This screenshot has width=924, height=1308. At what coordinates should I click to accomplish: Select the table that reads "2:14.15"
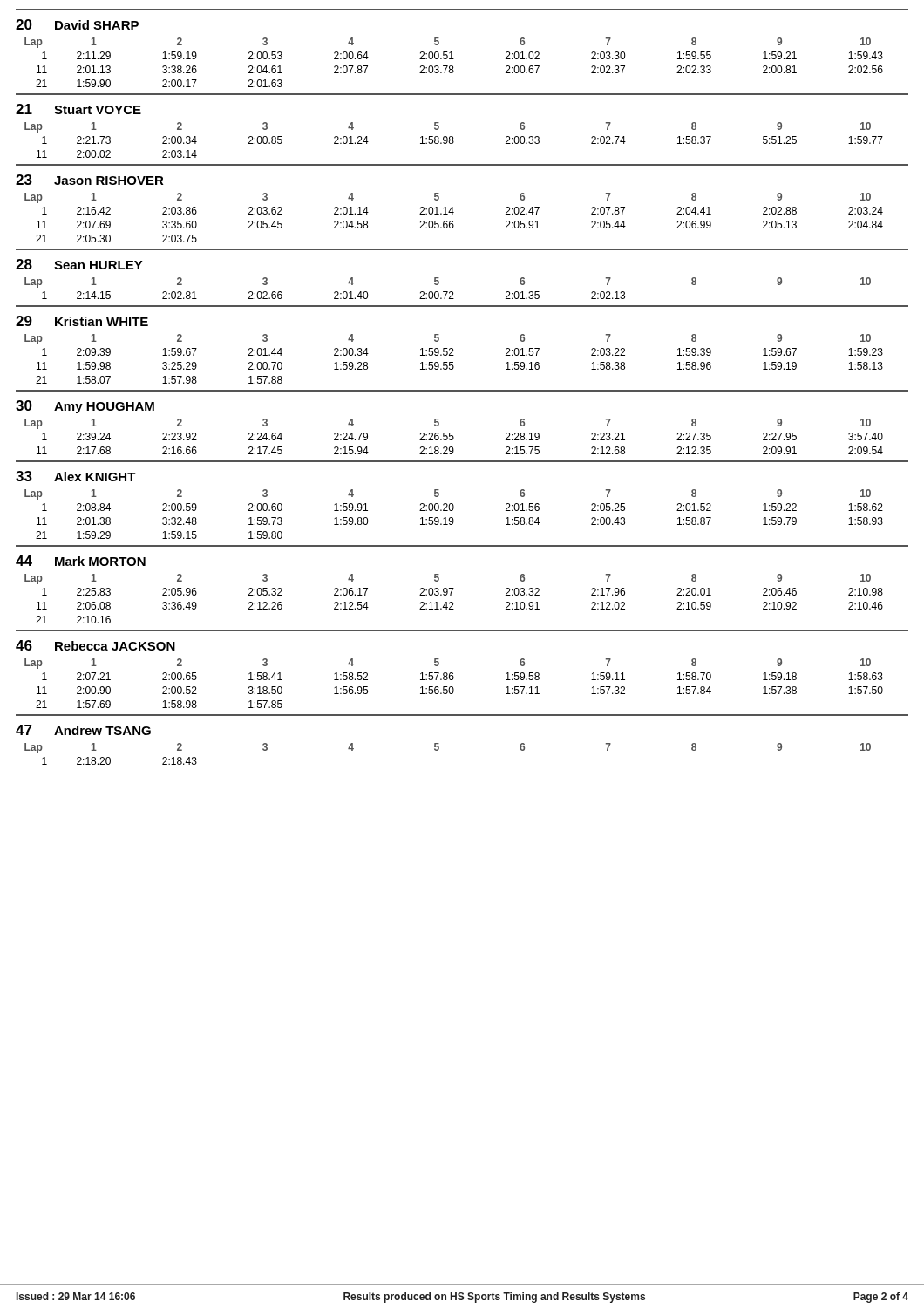462,289
